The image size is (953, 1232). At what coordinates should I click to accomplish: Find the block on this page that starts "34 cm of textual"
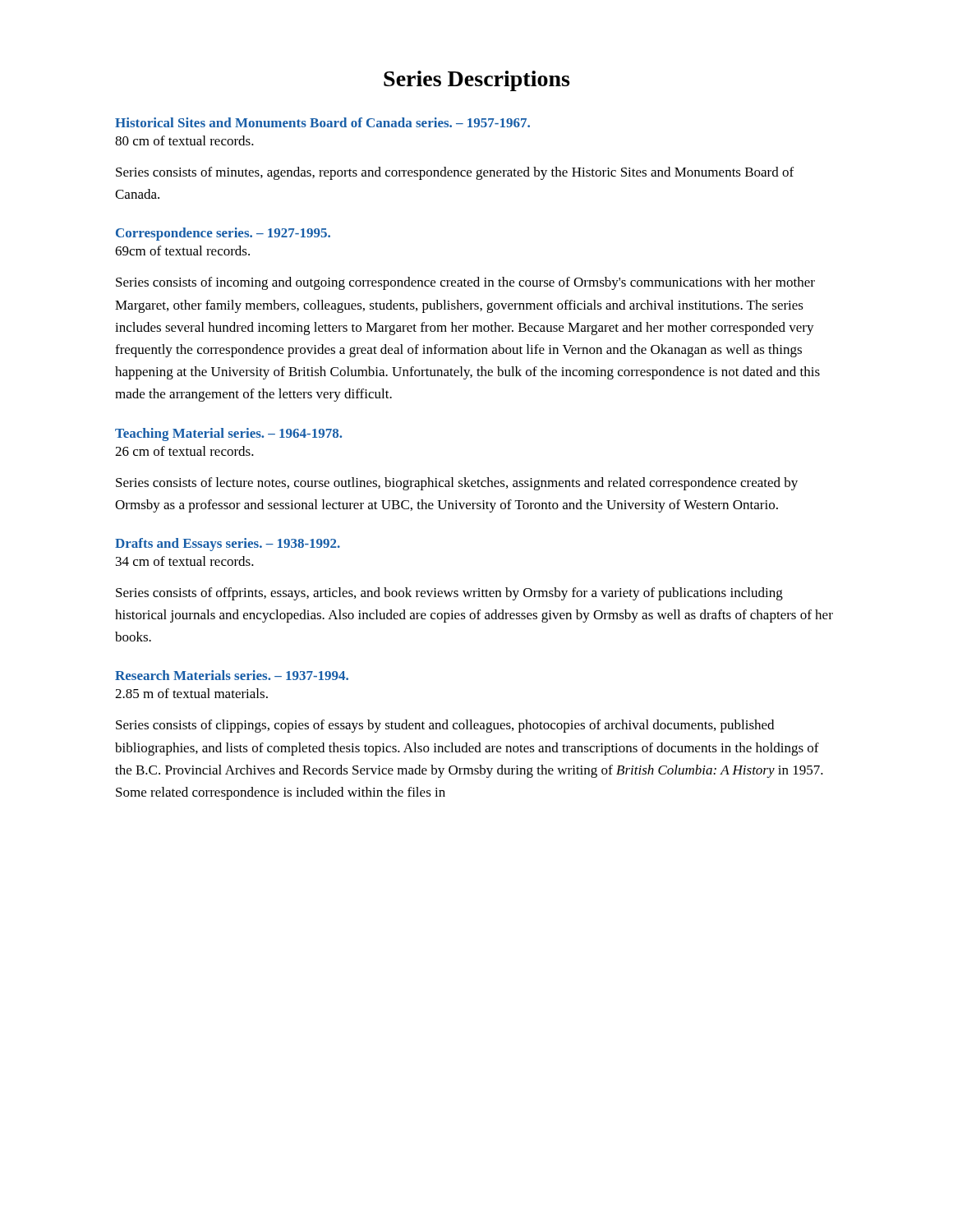pos(185,561)
